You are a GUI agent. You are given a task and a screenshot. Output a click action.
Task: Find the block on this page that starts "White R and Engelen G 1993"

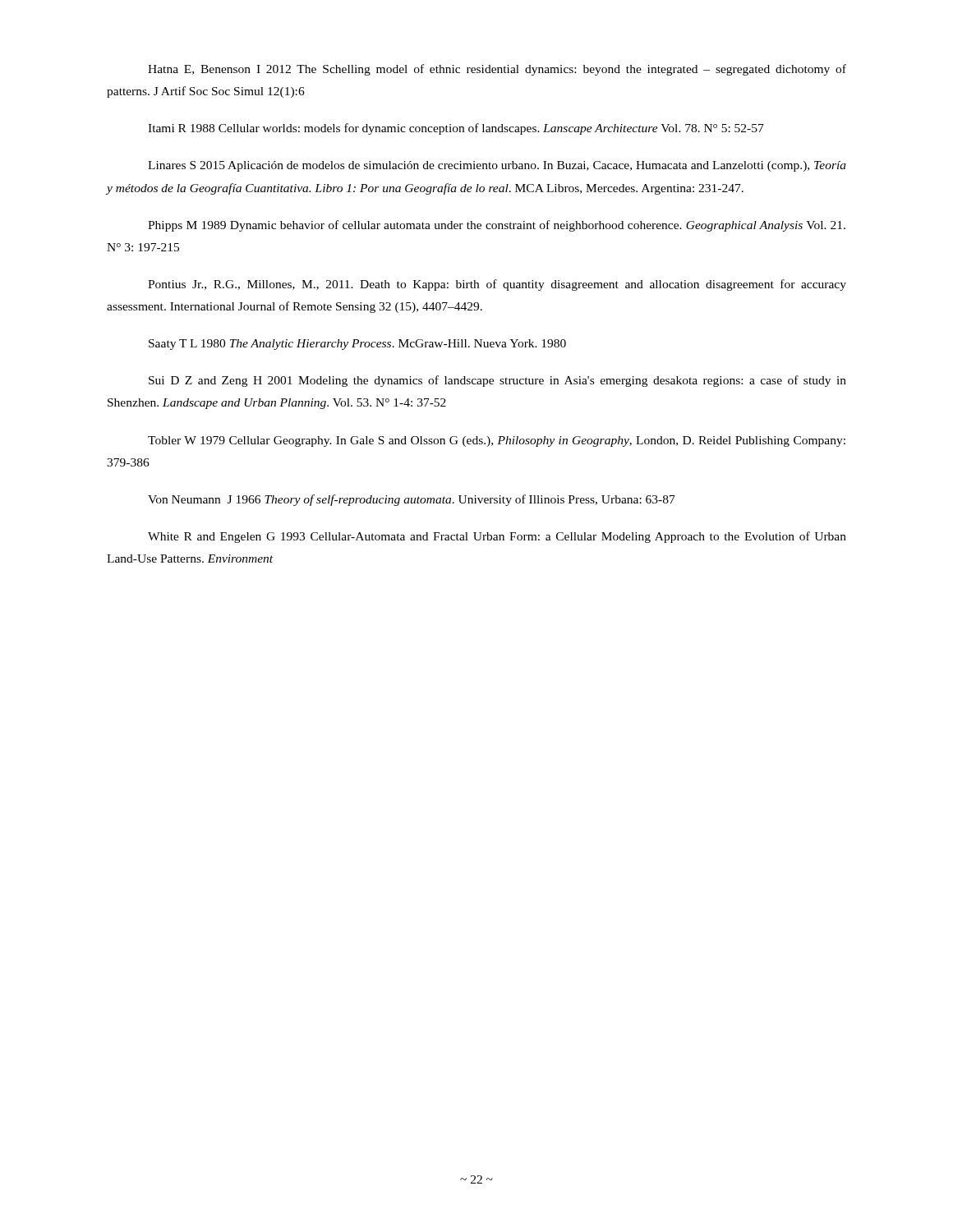point(476,547)
